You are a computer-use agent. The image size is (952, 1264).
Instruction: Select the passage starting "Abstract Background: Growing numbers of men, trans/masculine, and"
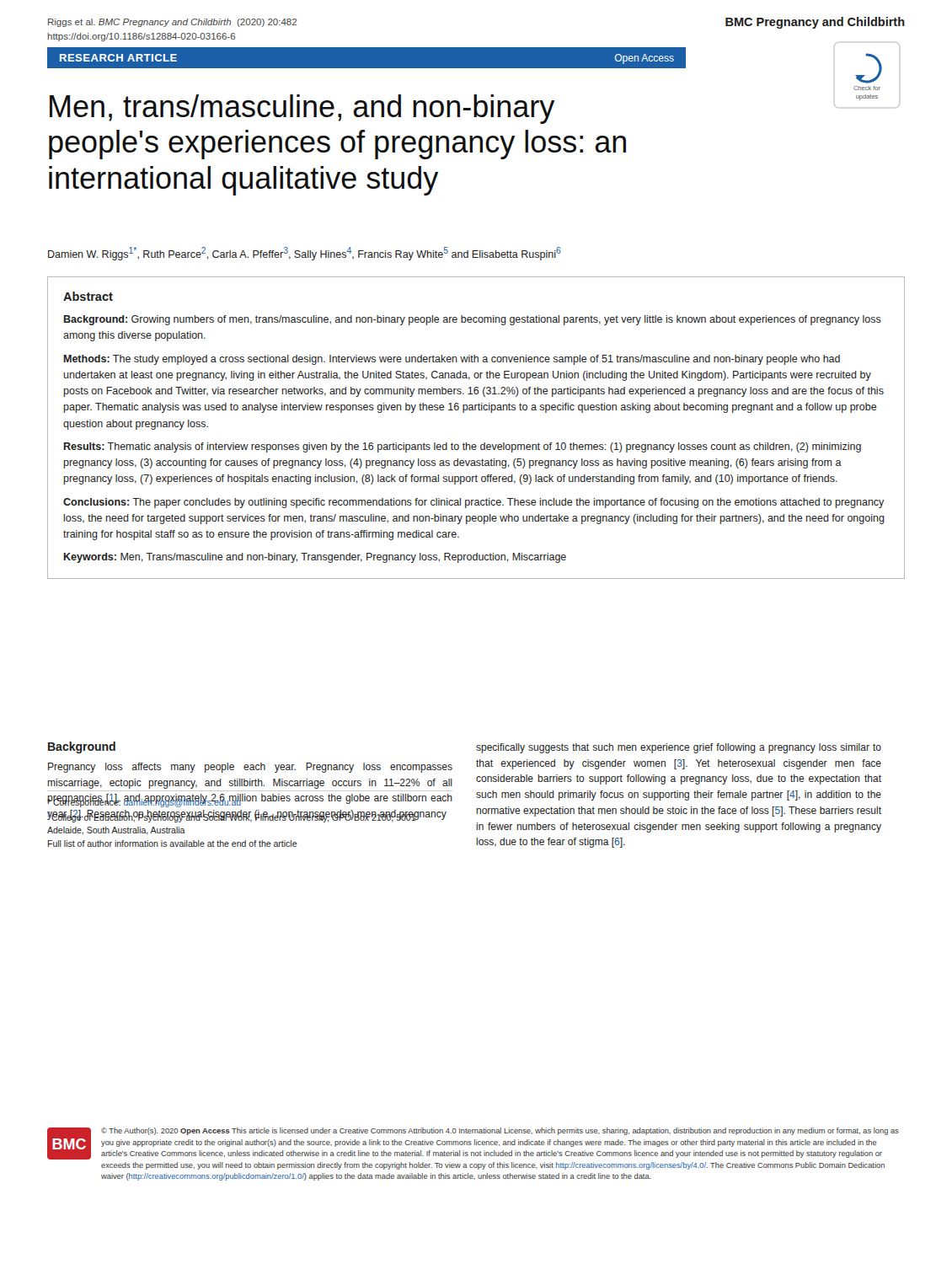tap(88, 296)
